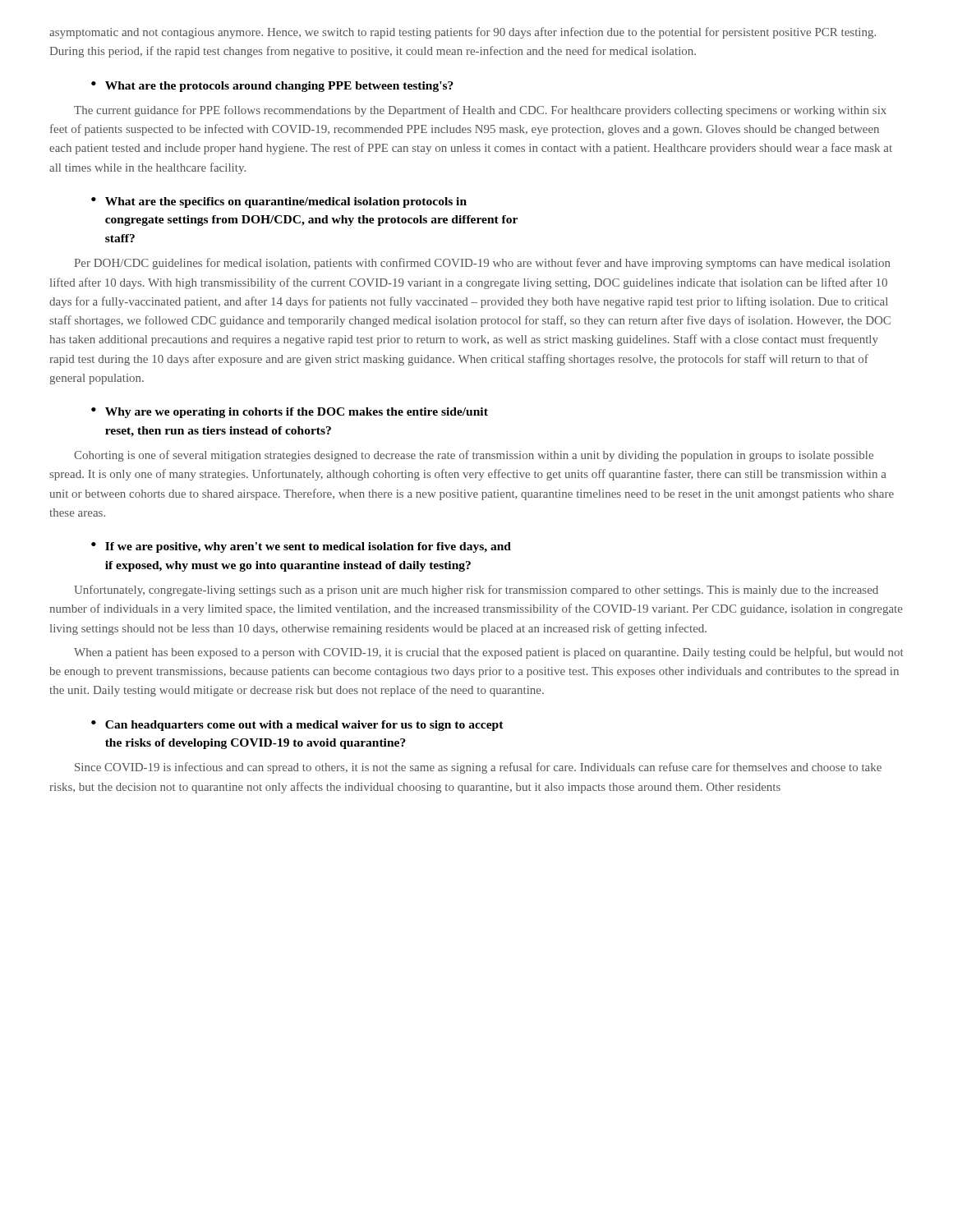953x1232 pixels.
Task: Find the list item containing "• What are the specifics on quarantine/medical"
Action: pos(476,220)
